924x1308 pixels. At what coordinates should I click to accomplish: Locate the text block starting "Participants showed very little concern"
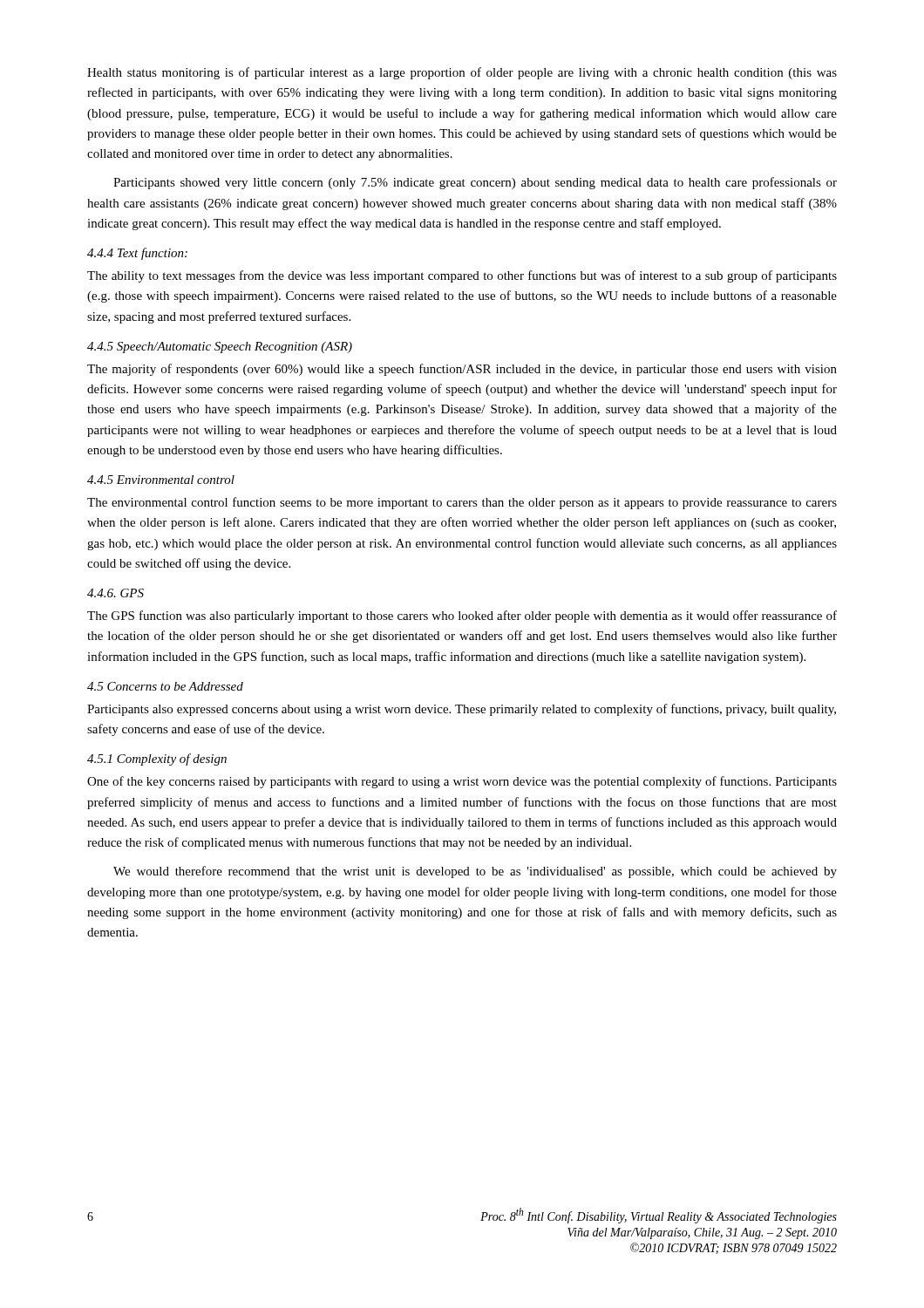[462, 203]
